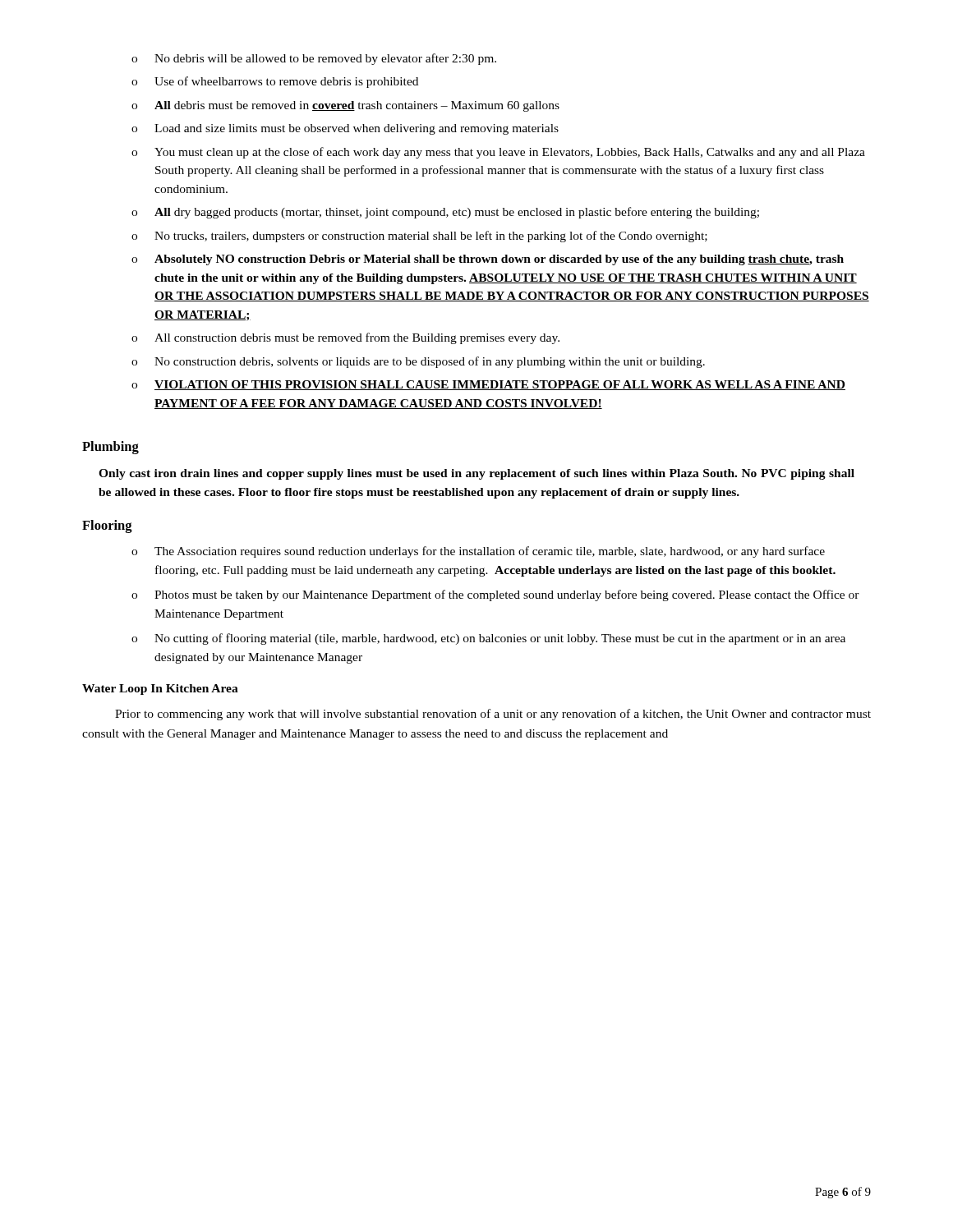Select the passage starting "All dry bagged products (mortar, thinset,"
This screenshot has height=1232, width=953.
(457, 212)
